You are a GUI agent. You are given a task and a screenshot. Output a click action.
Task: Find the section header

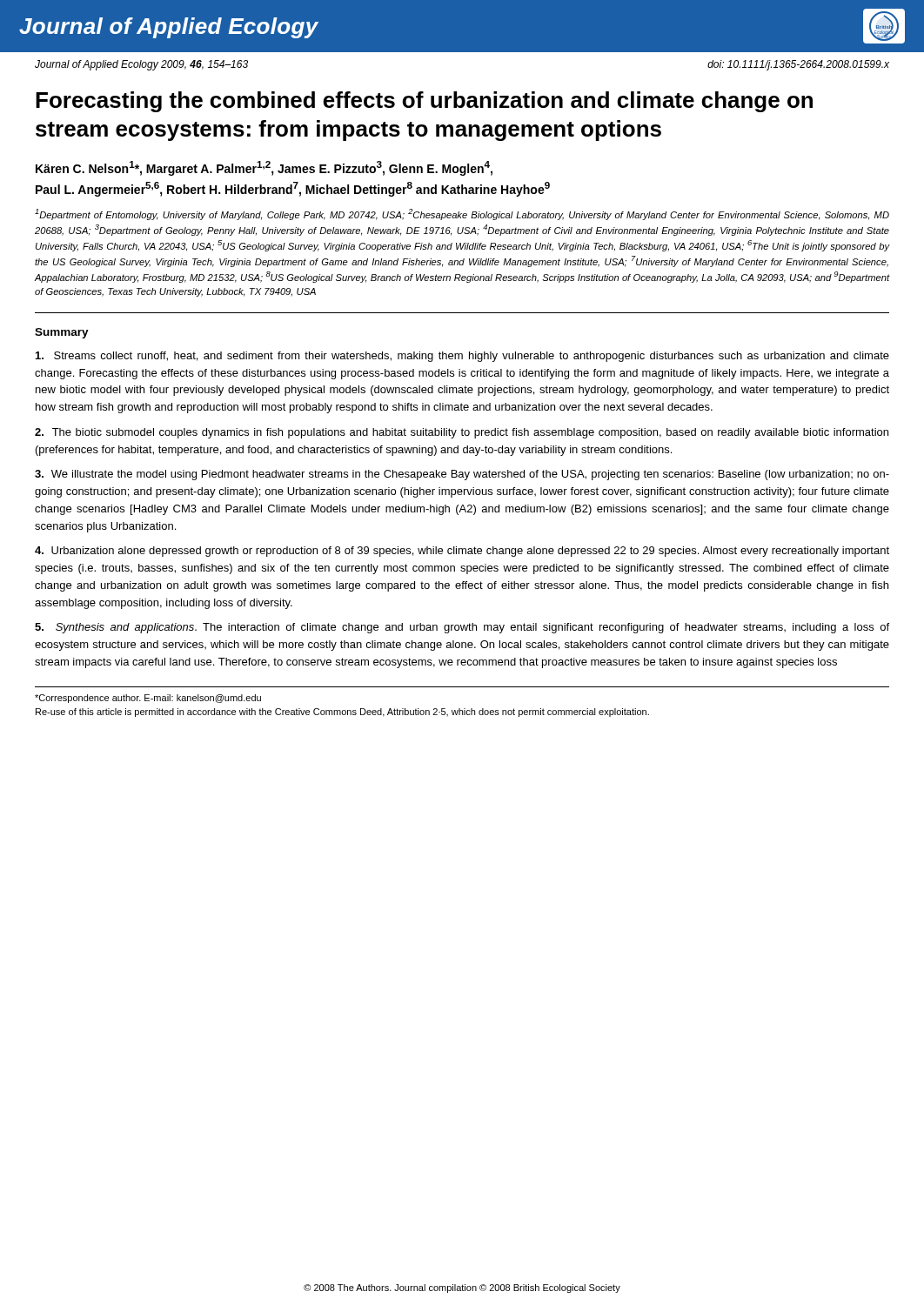62,332
